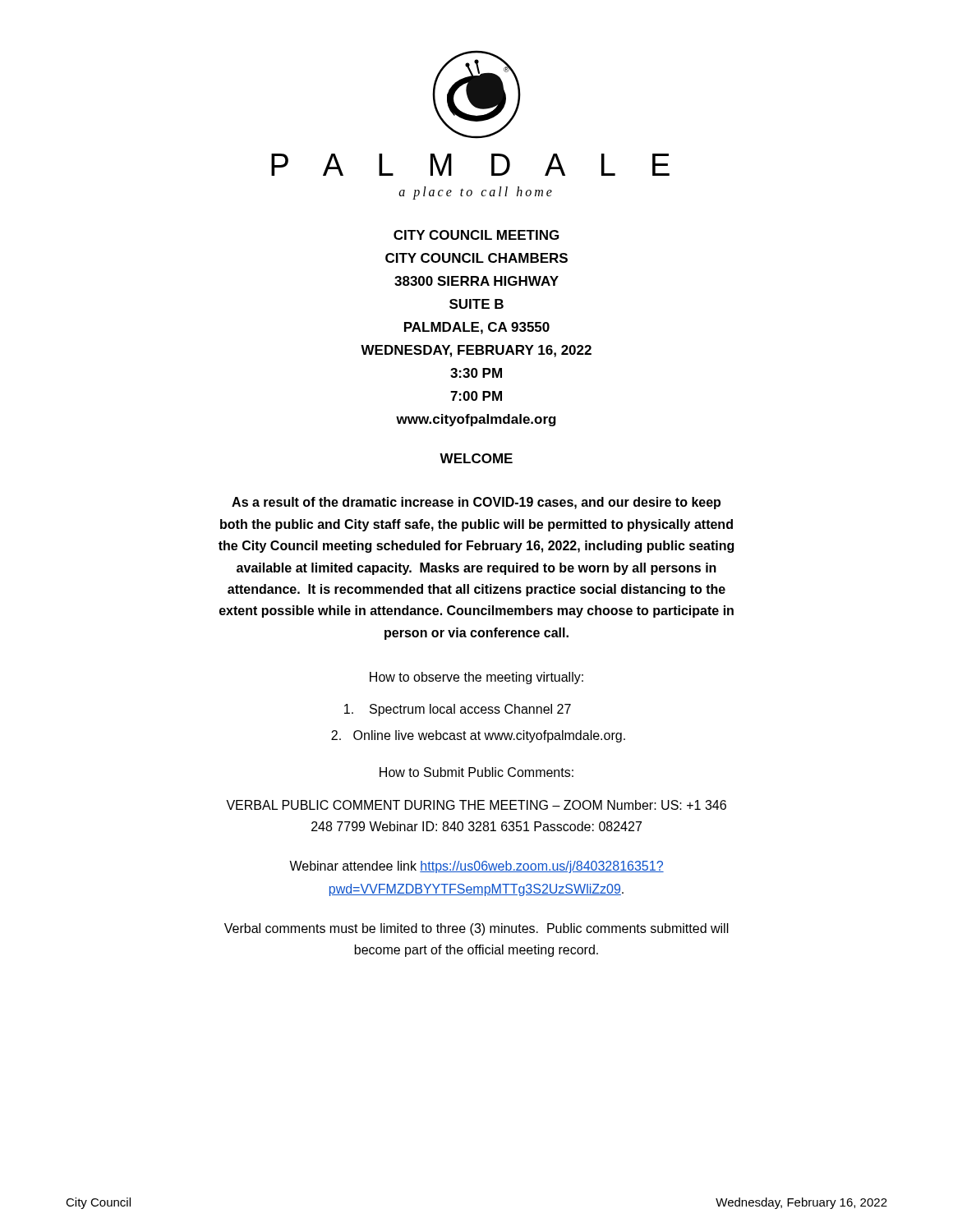Locate the text block containing "Verbal comments must be limited to three"
This screenshot has height=1232, width=953.
pyautogui.click(x=476, y=939)
